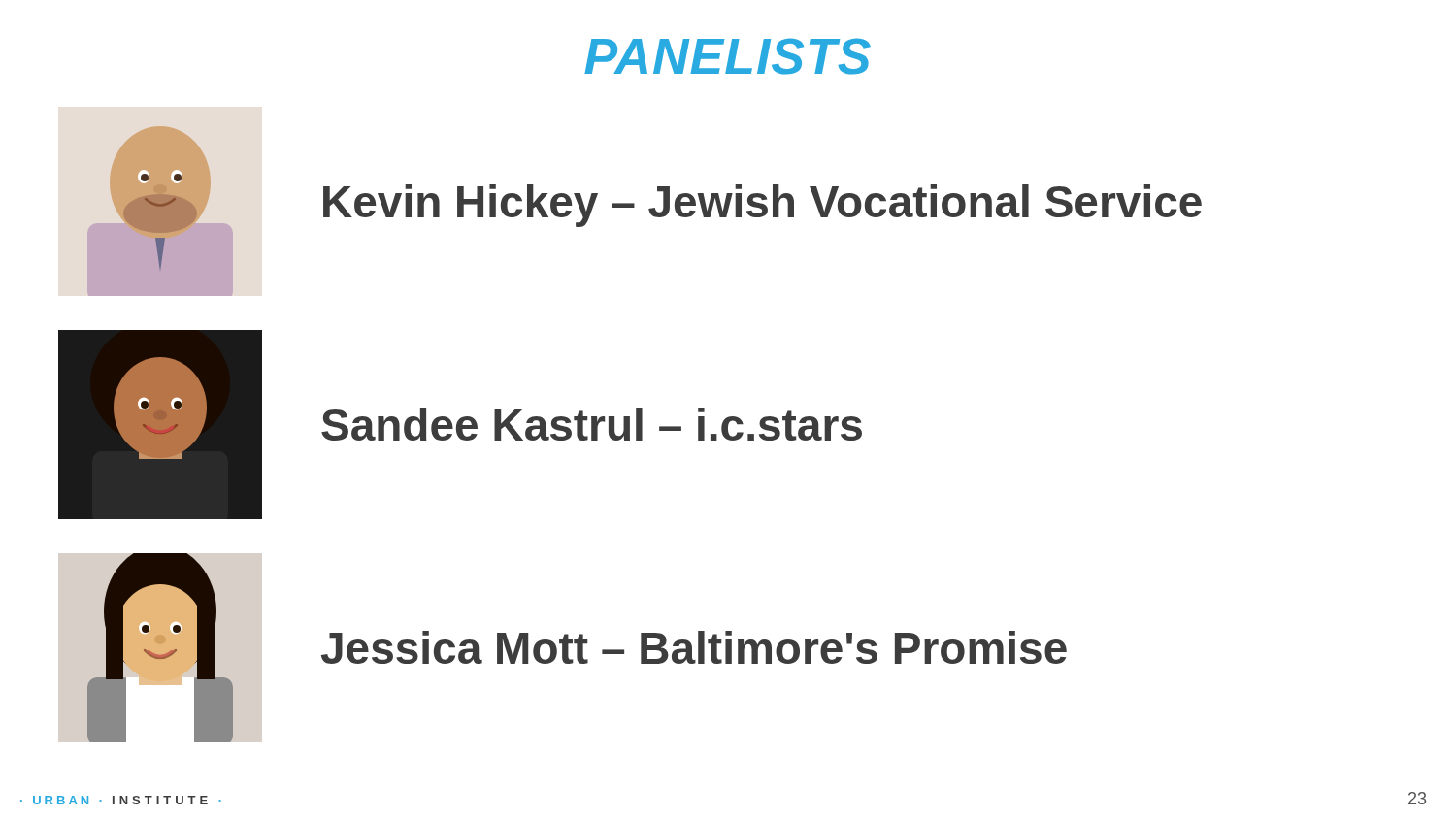Click the title
The width and height of the screenshot is (1456, 819).
point(728,56)
